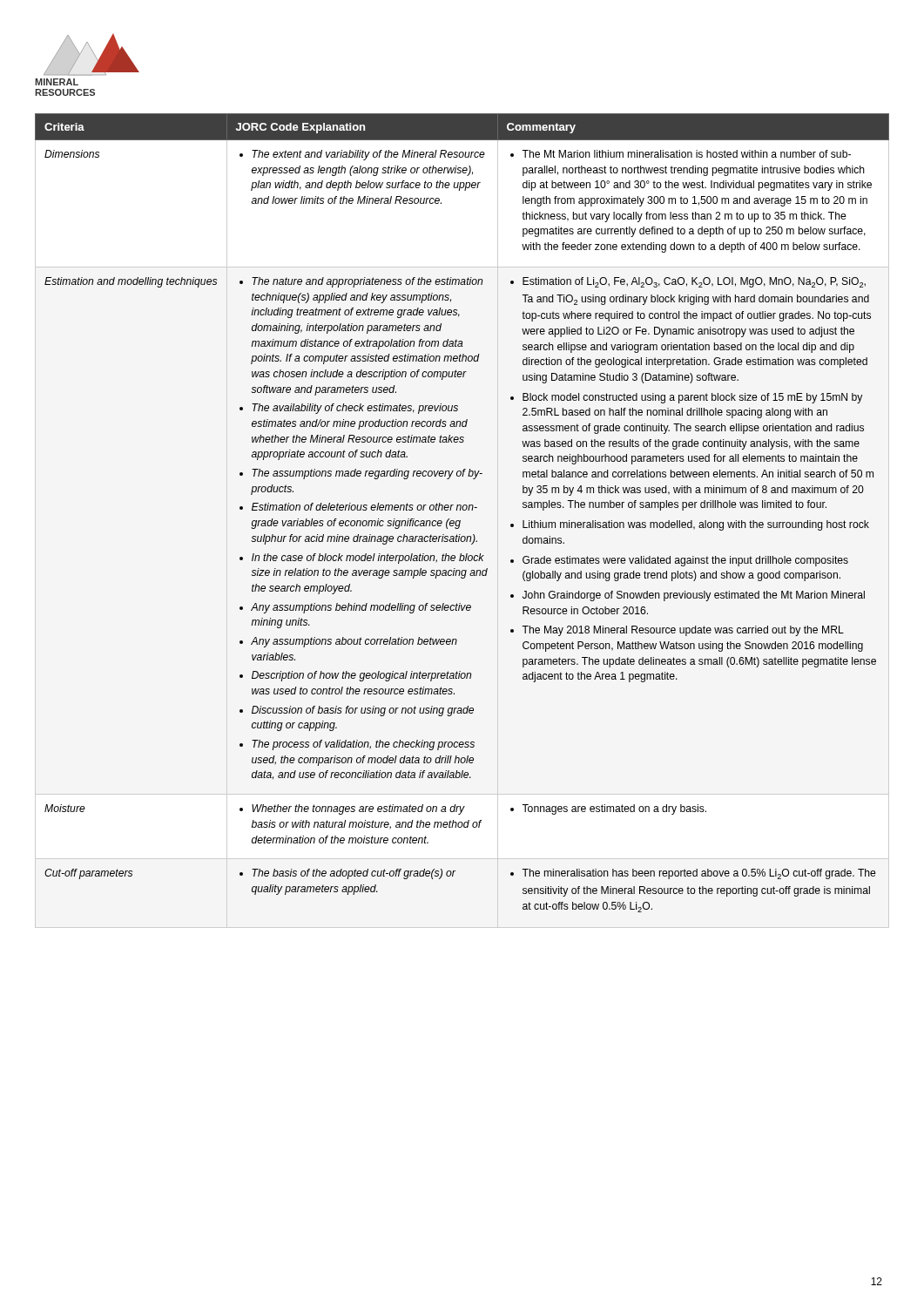Image resolution: width=924 pixels, height=1307 pixels.
Task: Locate the logo
Action: click(94, 61)
